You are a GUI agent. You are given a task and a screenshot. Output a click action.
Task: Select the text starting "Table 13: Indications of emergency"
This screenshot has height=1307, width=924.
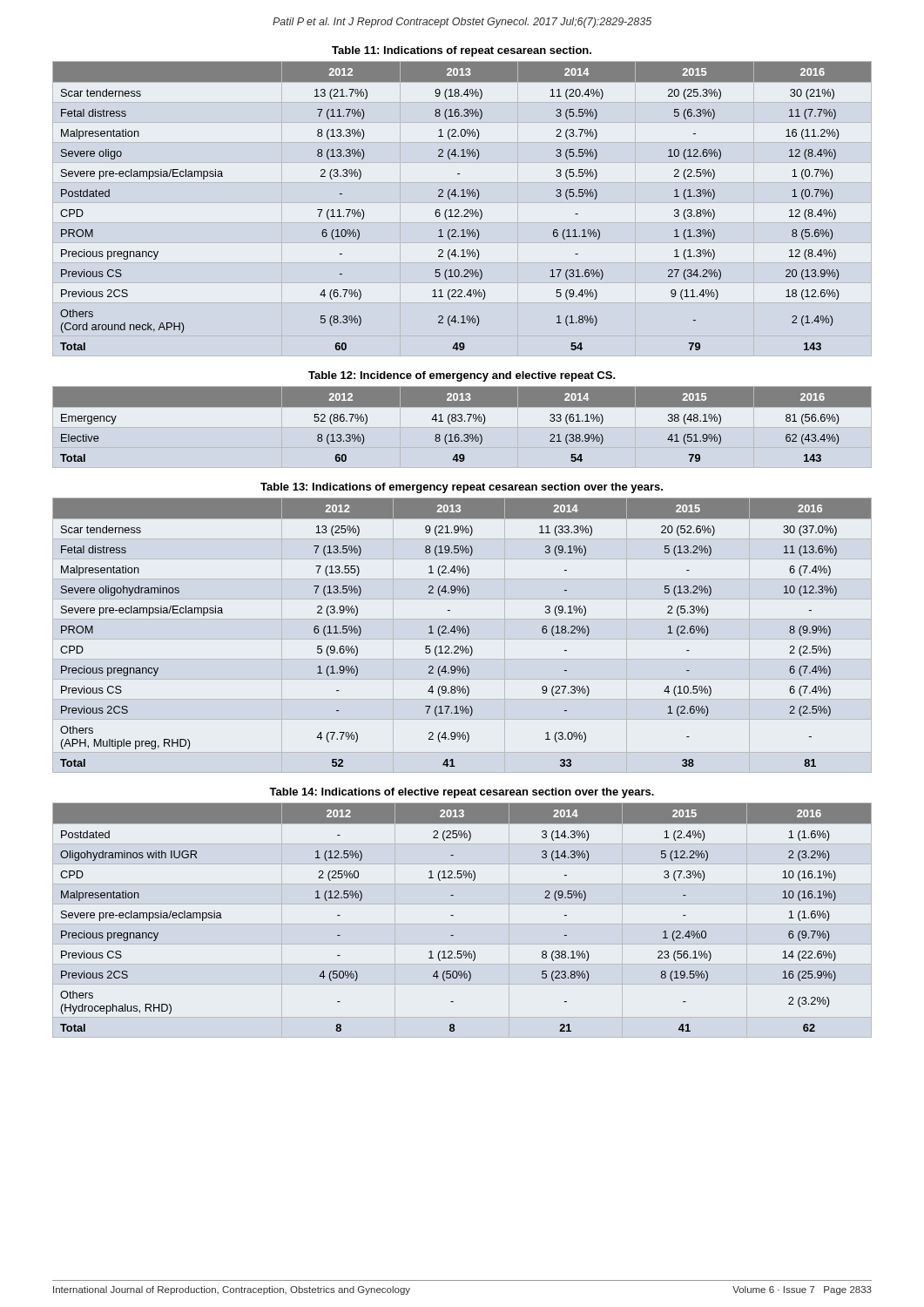[x=462, y=487]
